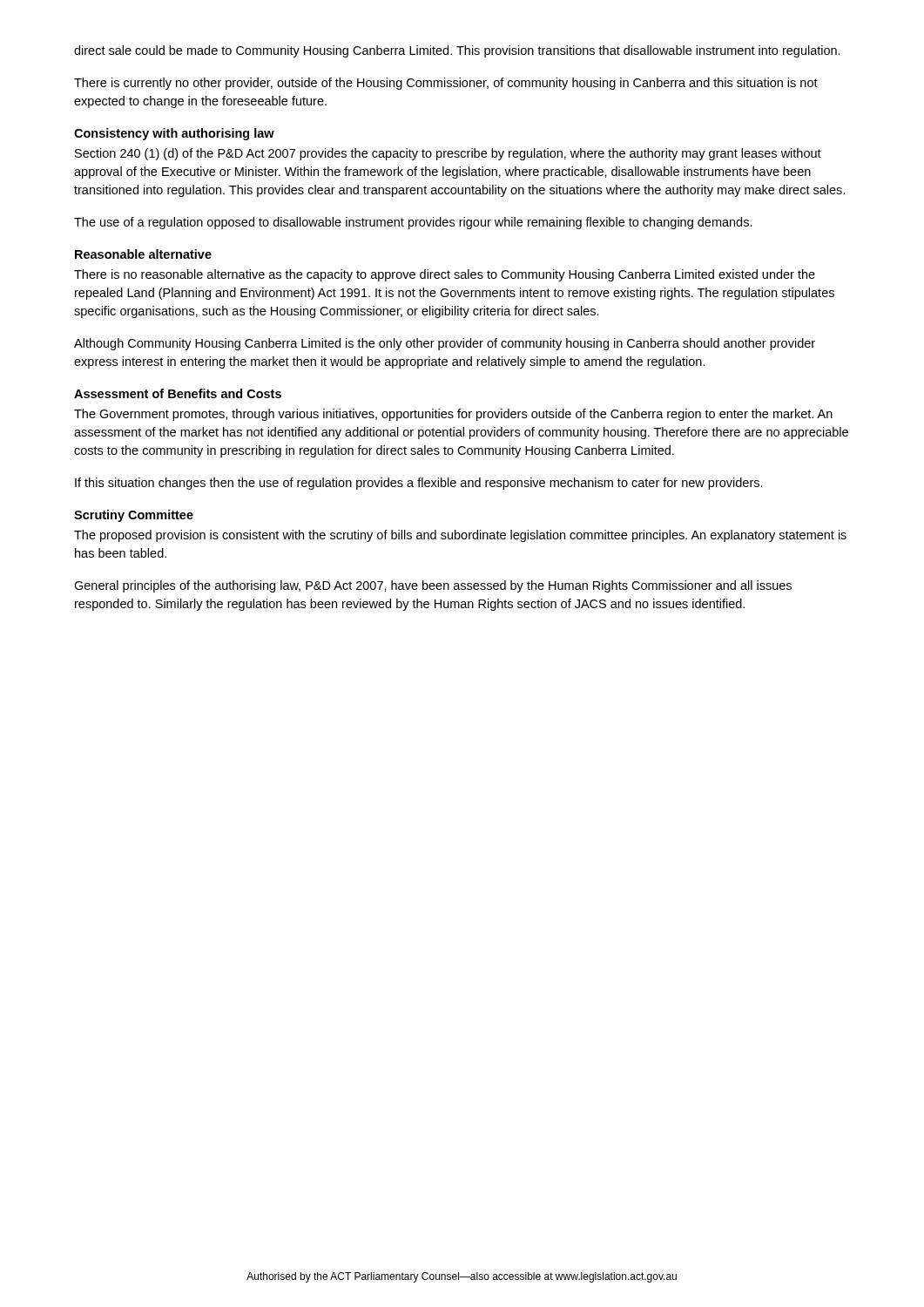Locate the block of text that opens with "direct sale could be made to Community"
The height and width of the screenshot is (1307, 924).
point(457,51)
